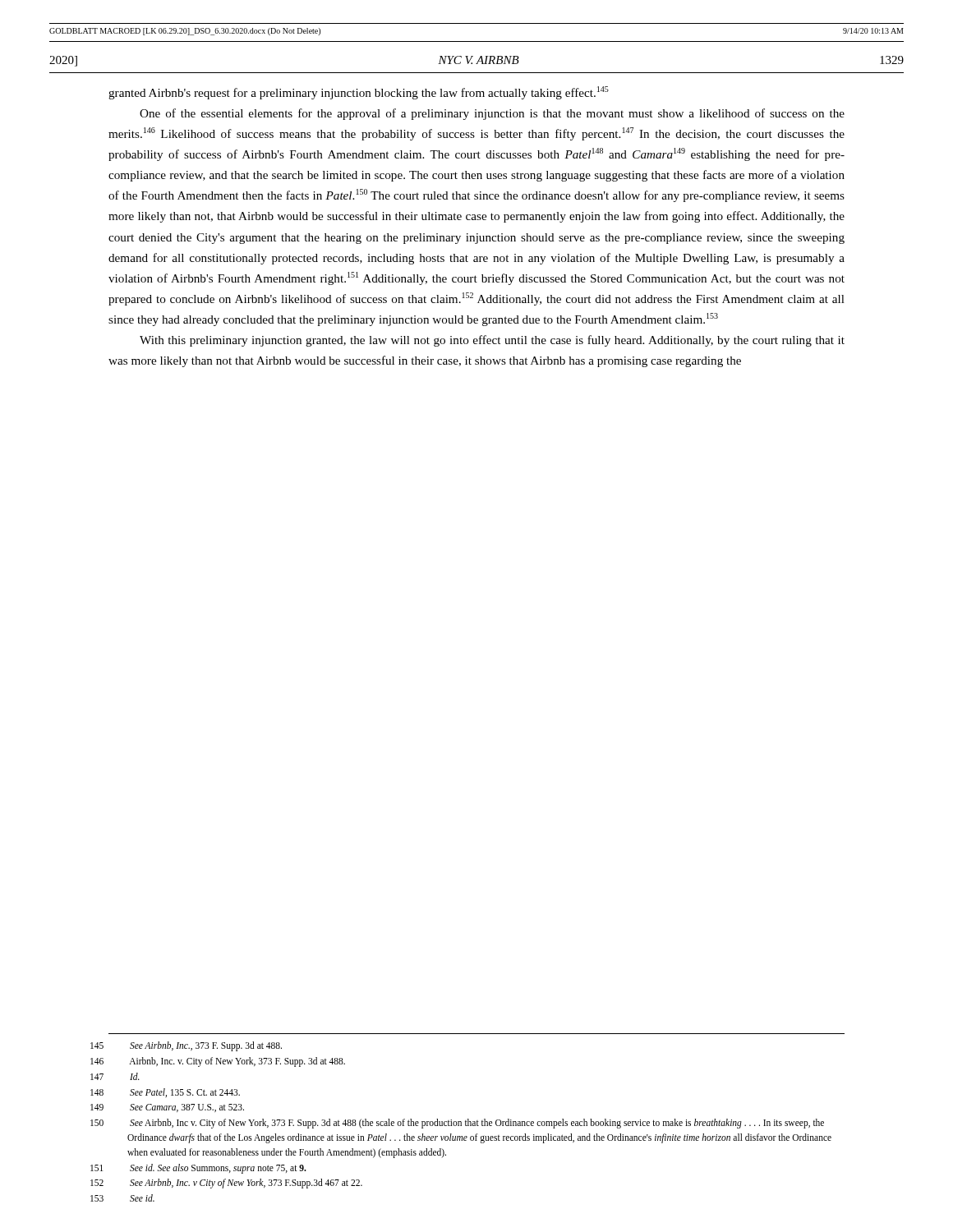
Task: Find the block starting "151 See id. See also Summons, supra note"
Action: 207,1168
